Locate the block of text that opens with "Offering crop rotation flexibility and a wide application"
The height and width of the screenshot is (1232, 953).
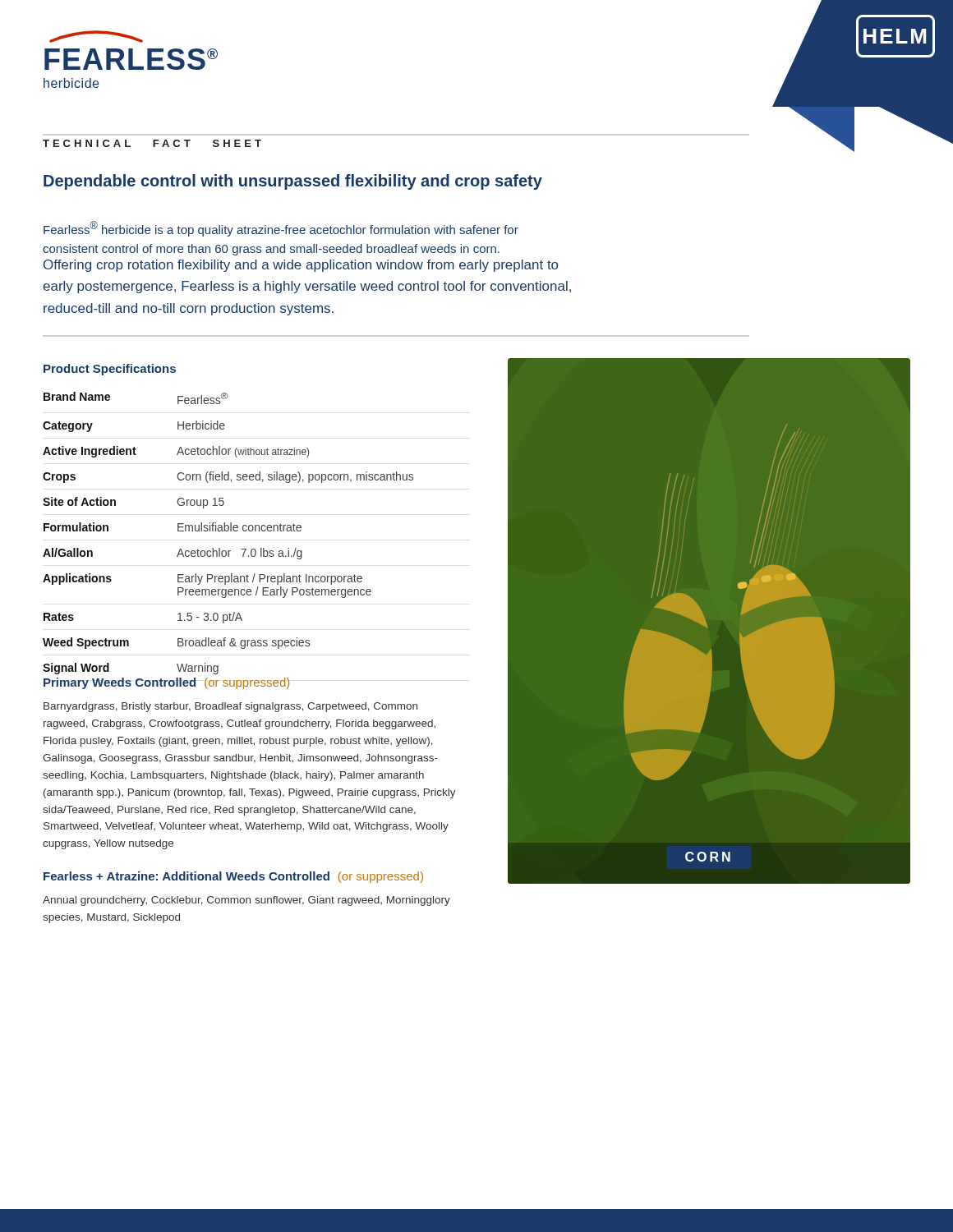tap(307, 287)
